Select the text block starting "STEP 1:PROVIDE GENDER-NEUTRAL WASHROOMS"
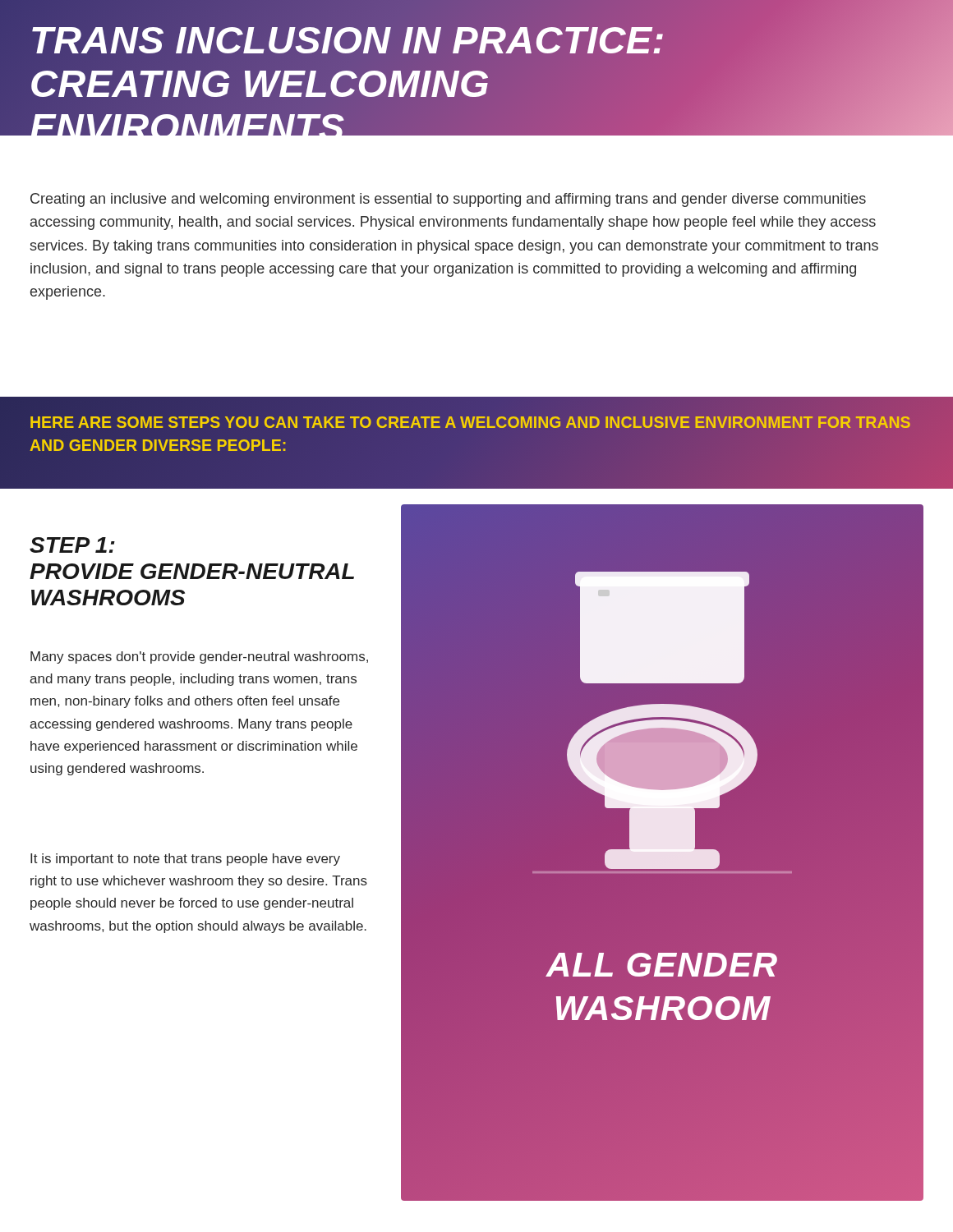This screenshot has width=953, height=1232. pyautogui.click(x=198, y=572)
